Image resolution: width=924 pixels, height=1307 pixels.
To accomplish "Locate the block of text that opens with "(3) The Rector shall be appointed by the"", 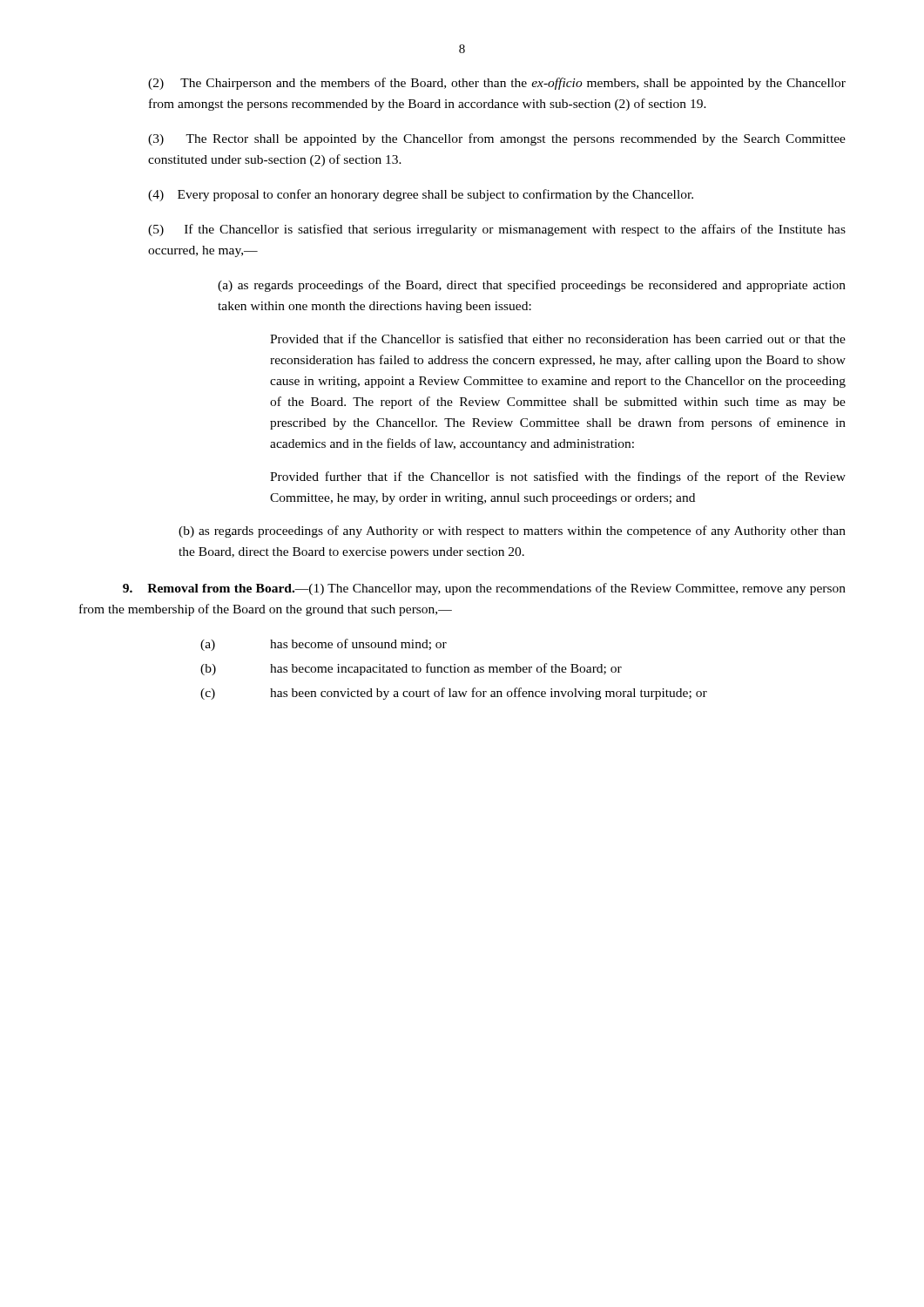I will pos(497,149).
